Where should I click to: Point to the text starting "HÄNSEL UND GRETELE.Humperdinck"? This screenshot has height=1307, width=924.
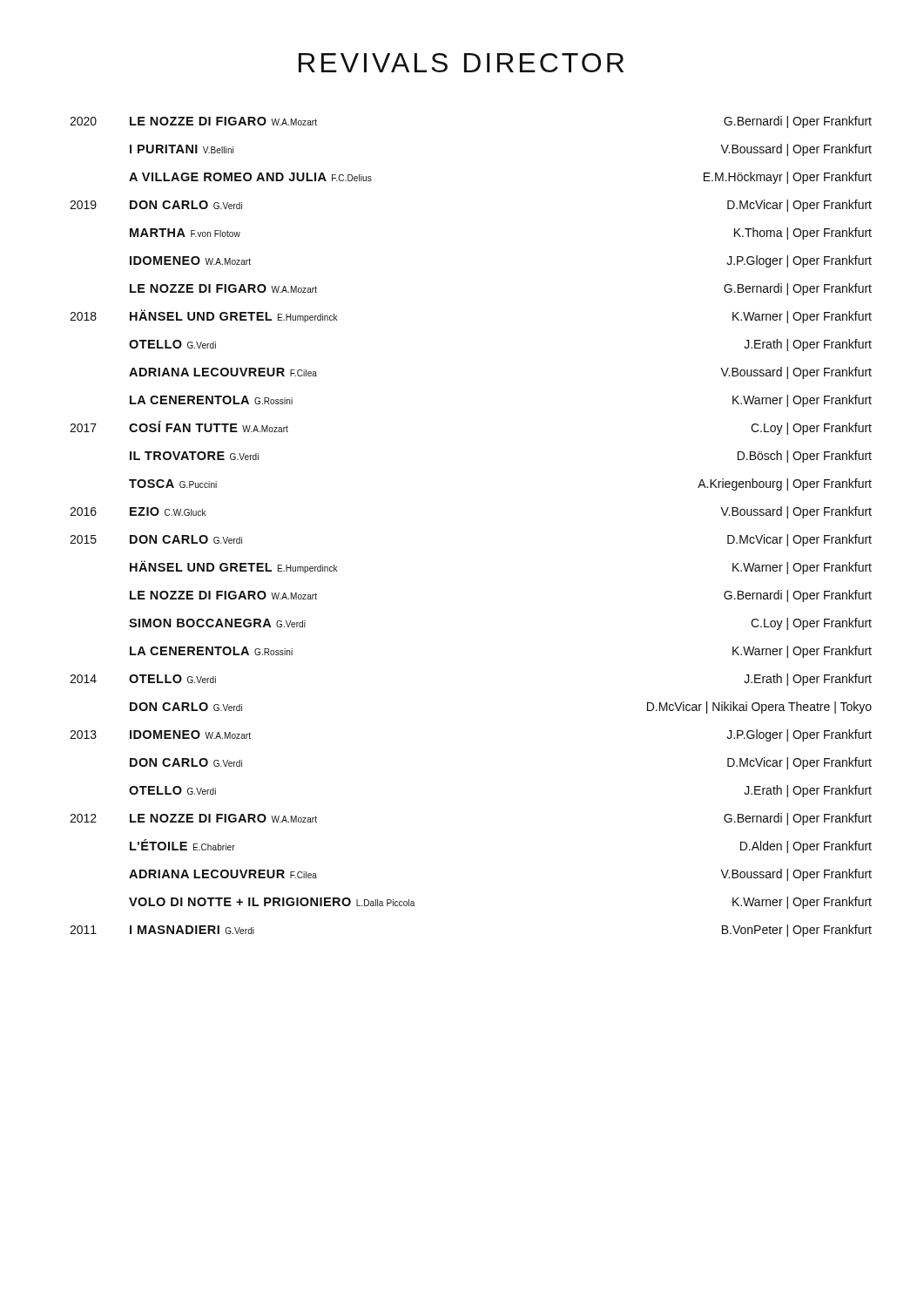234,567
